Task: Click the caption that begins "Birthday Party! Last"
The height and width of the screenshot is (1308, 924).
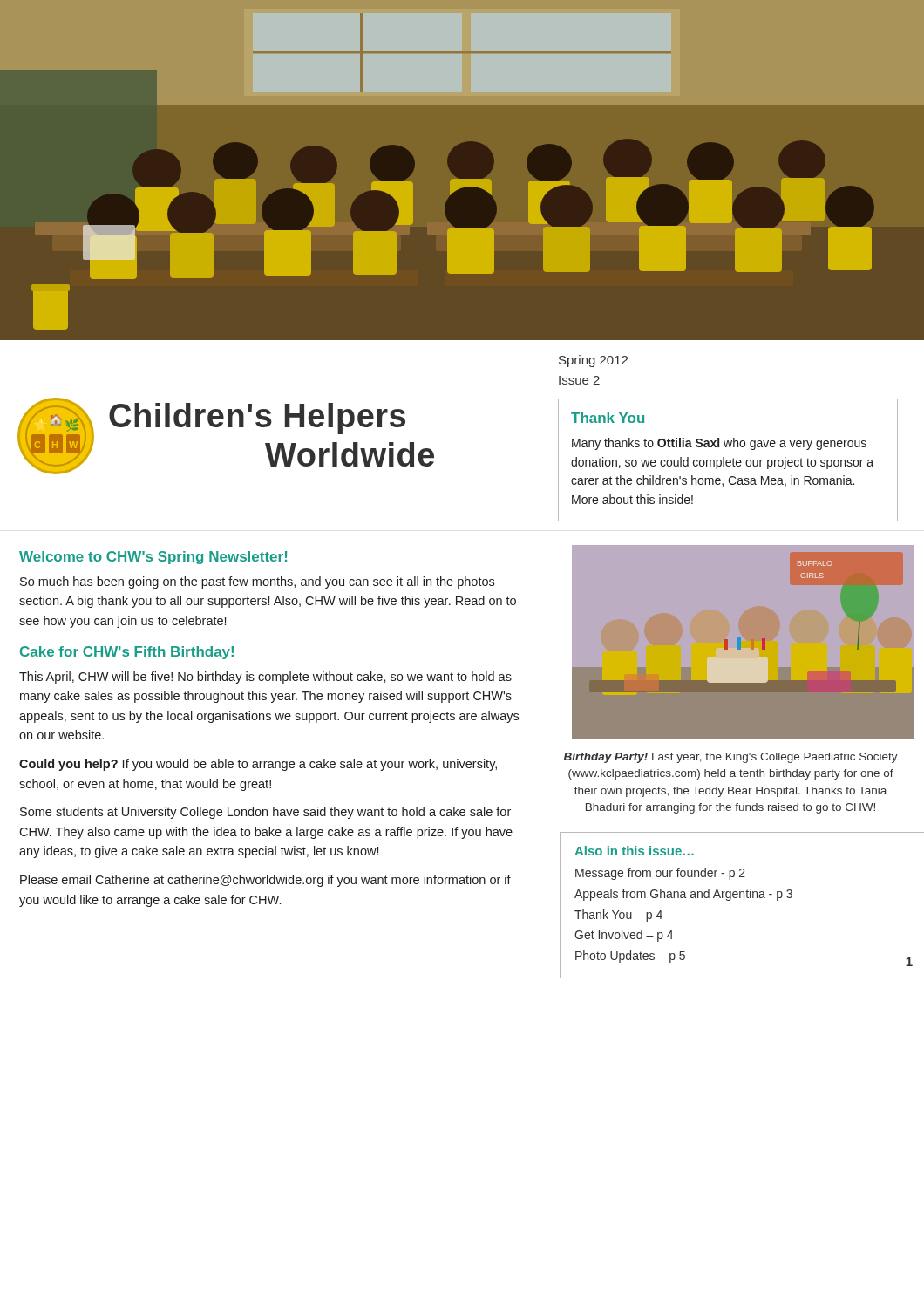Action: click(x=730, y=782)
